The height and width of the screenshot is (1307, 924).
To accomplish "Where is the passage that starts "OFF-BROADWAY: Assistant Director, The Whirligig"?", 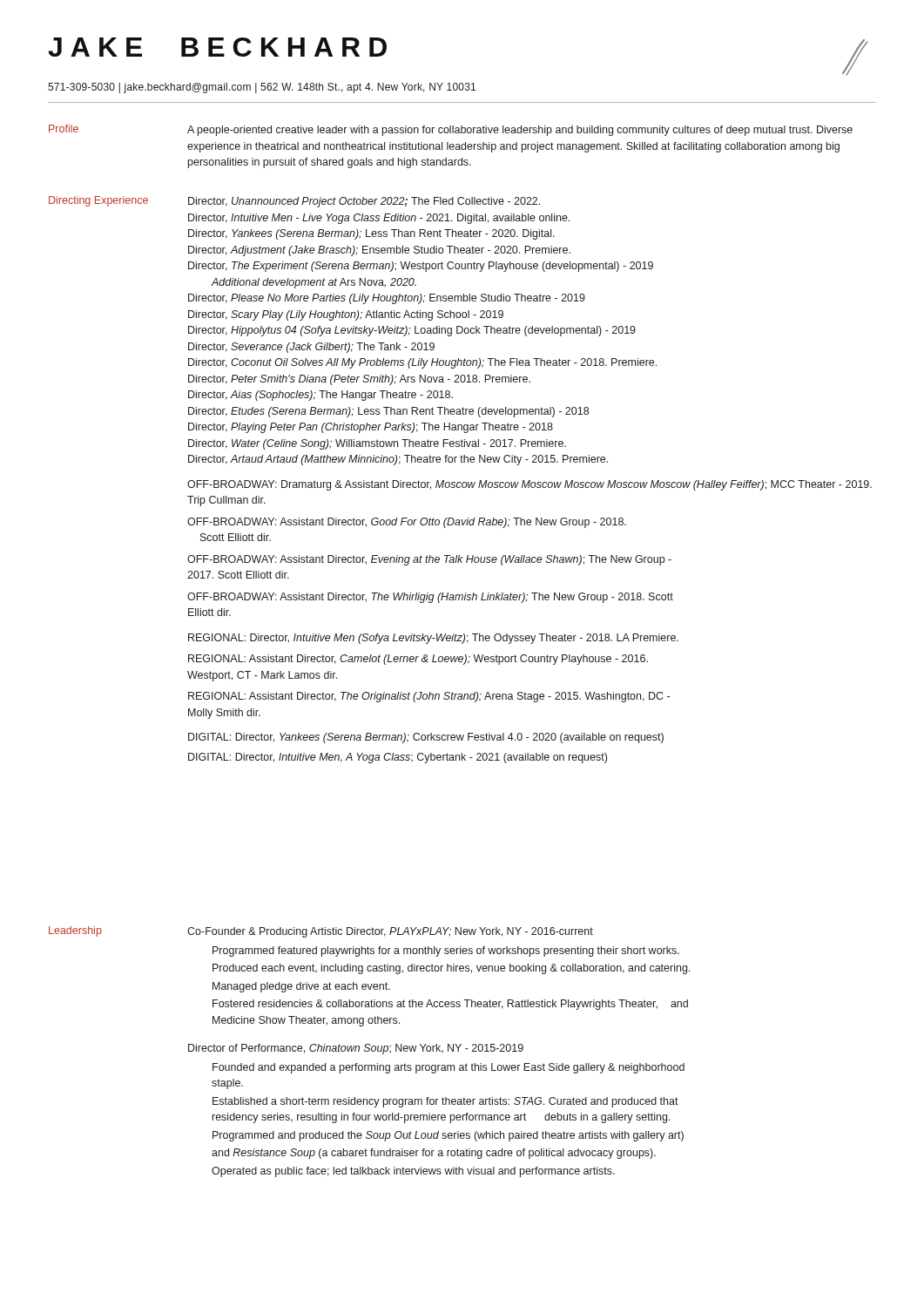I will click(x=430, y=604).
